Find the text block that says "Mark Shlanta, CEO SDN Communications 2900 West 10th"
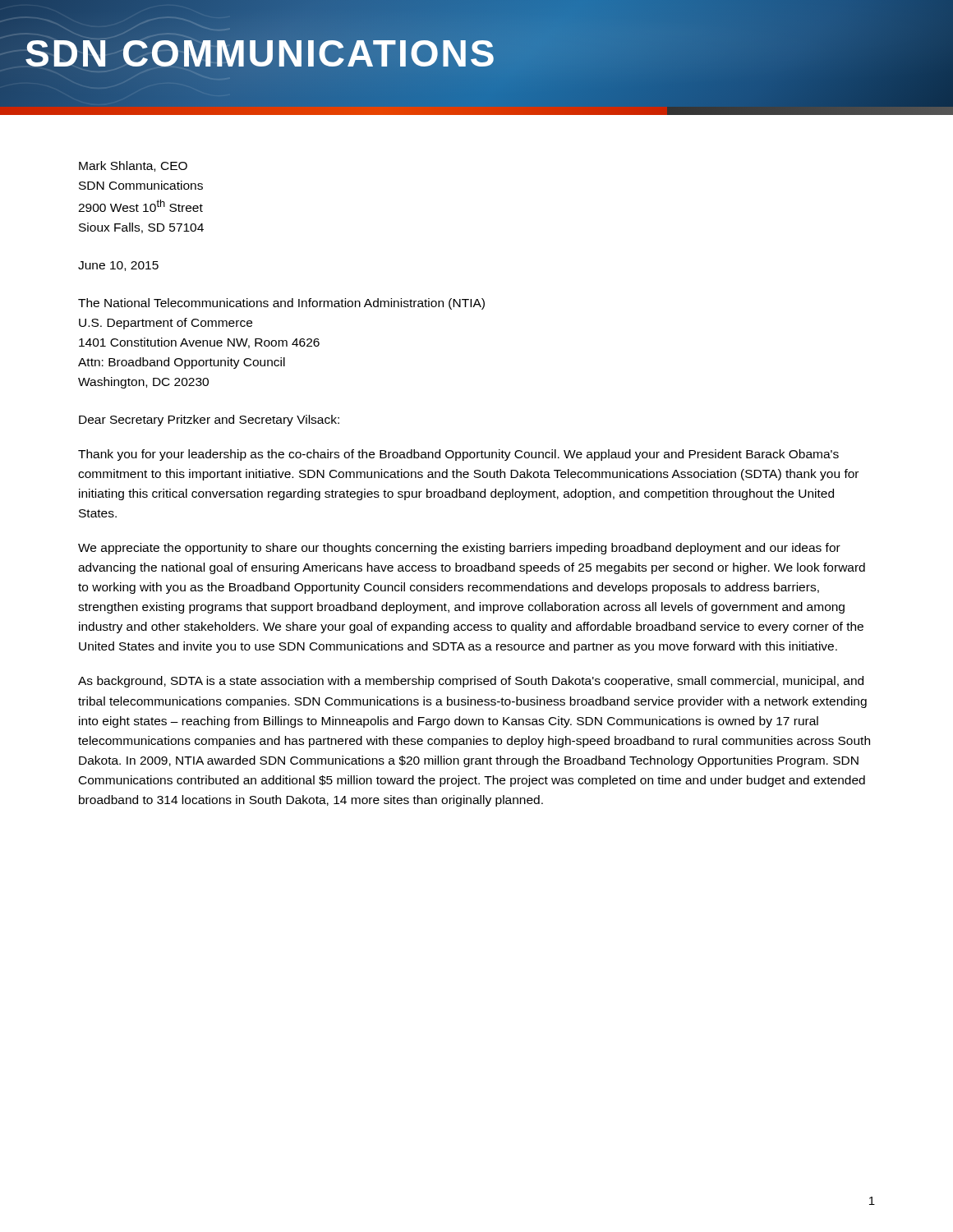Screen dimensions: 1232x953 133,166
